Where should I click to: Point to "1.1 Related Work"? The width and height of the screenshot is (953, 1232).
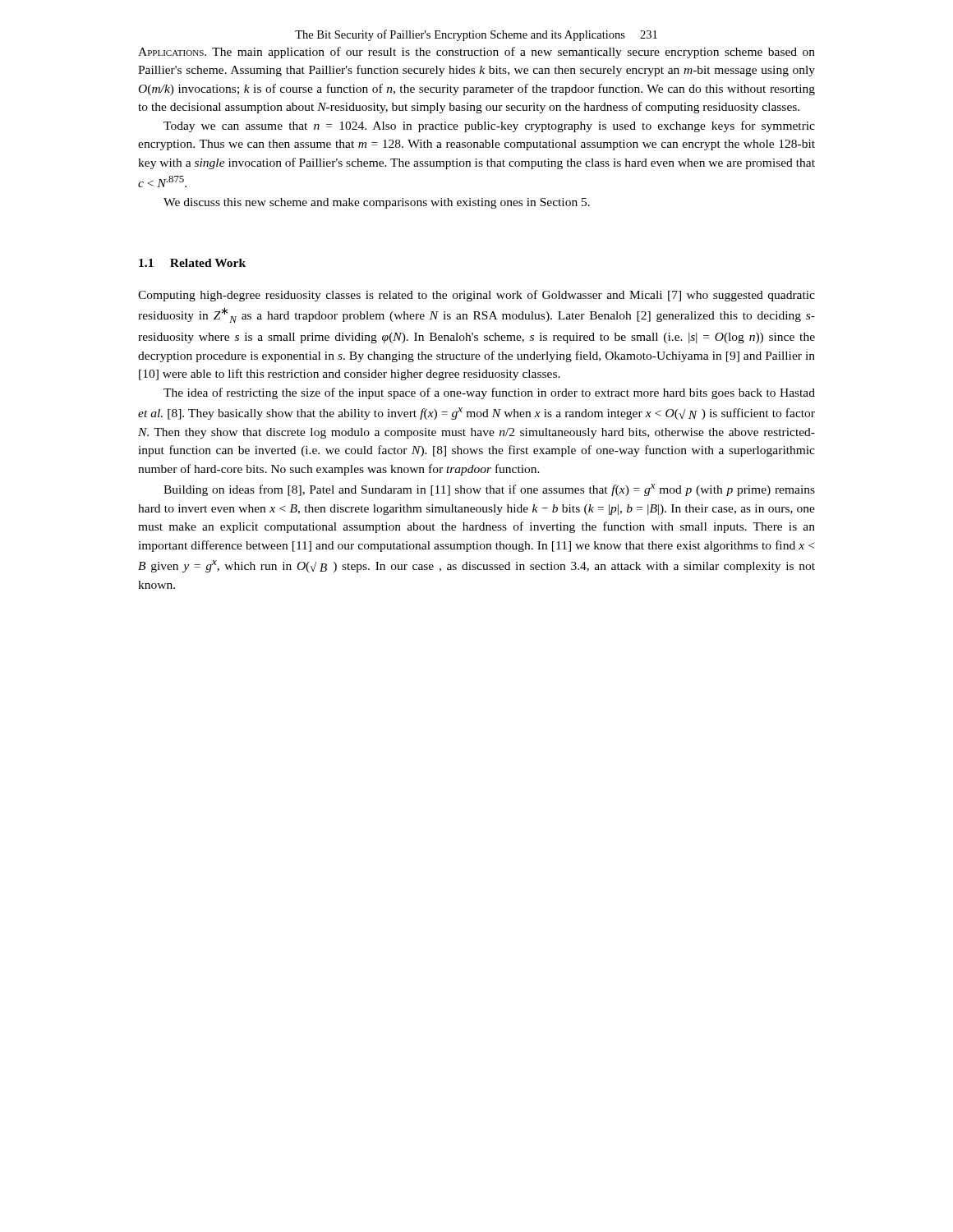(192, 263)
